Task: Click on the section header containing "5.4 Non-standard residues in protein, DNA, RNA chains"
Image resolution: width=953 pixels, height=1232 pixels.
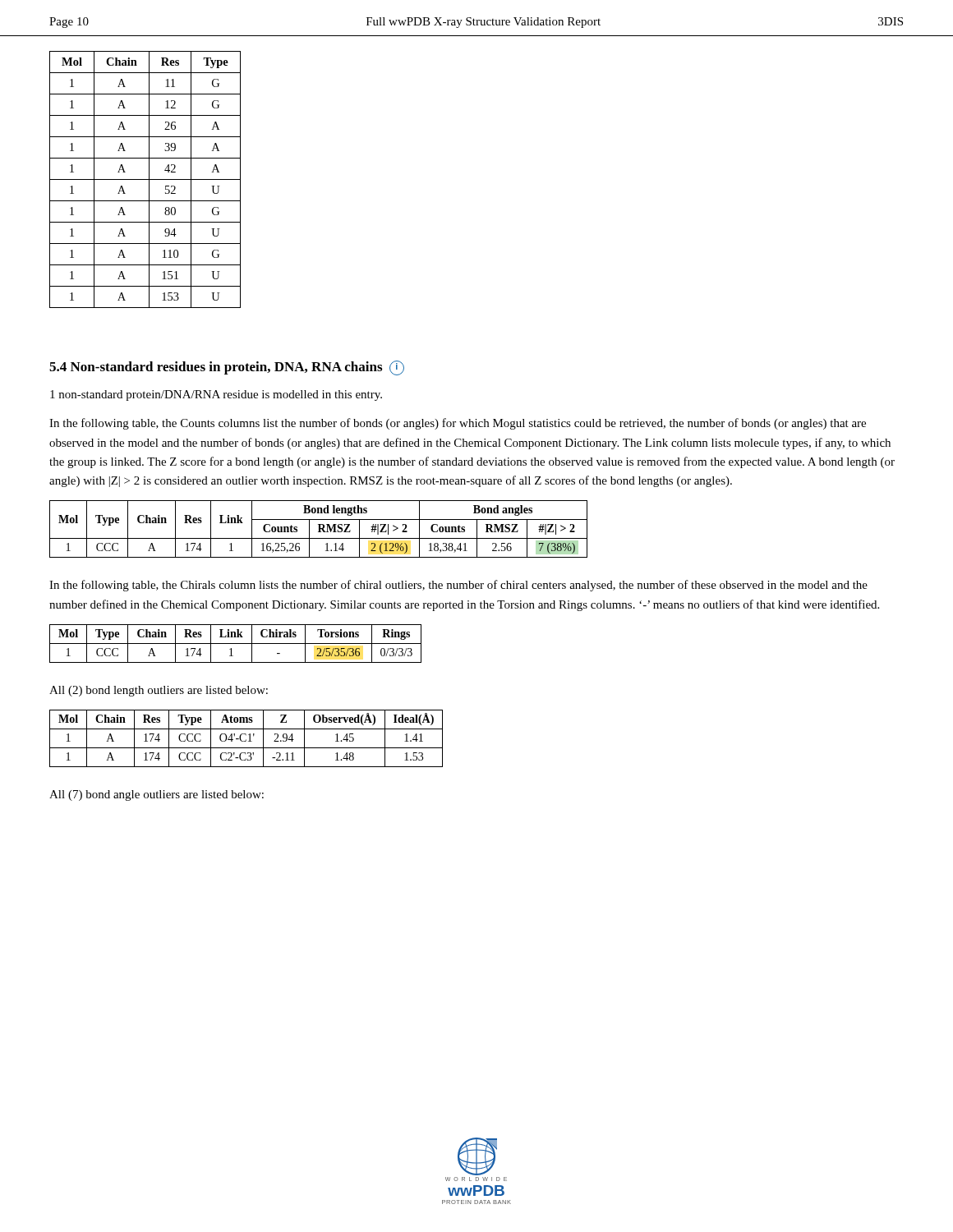Action: point(227,367)
